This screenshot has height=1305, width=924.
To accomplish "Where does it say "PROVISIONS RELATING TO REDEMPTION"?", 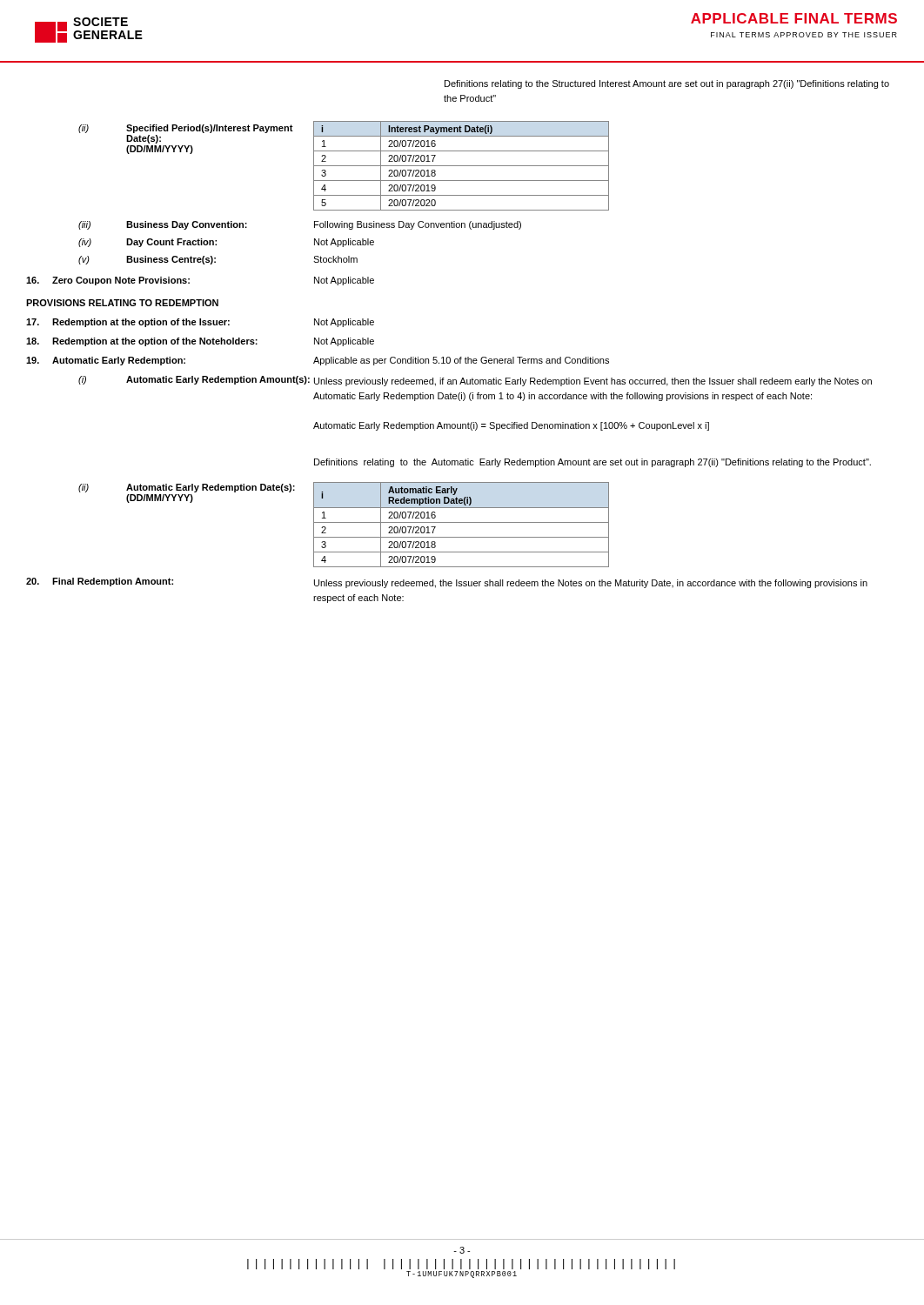I will point(122,303).
